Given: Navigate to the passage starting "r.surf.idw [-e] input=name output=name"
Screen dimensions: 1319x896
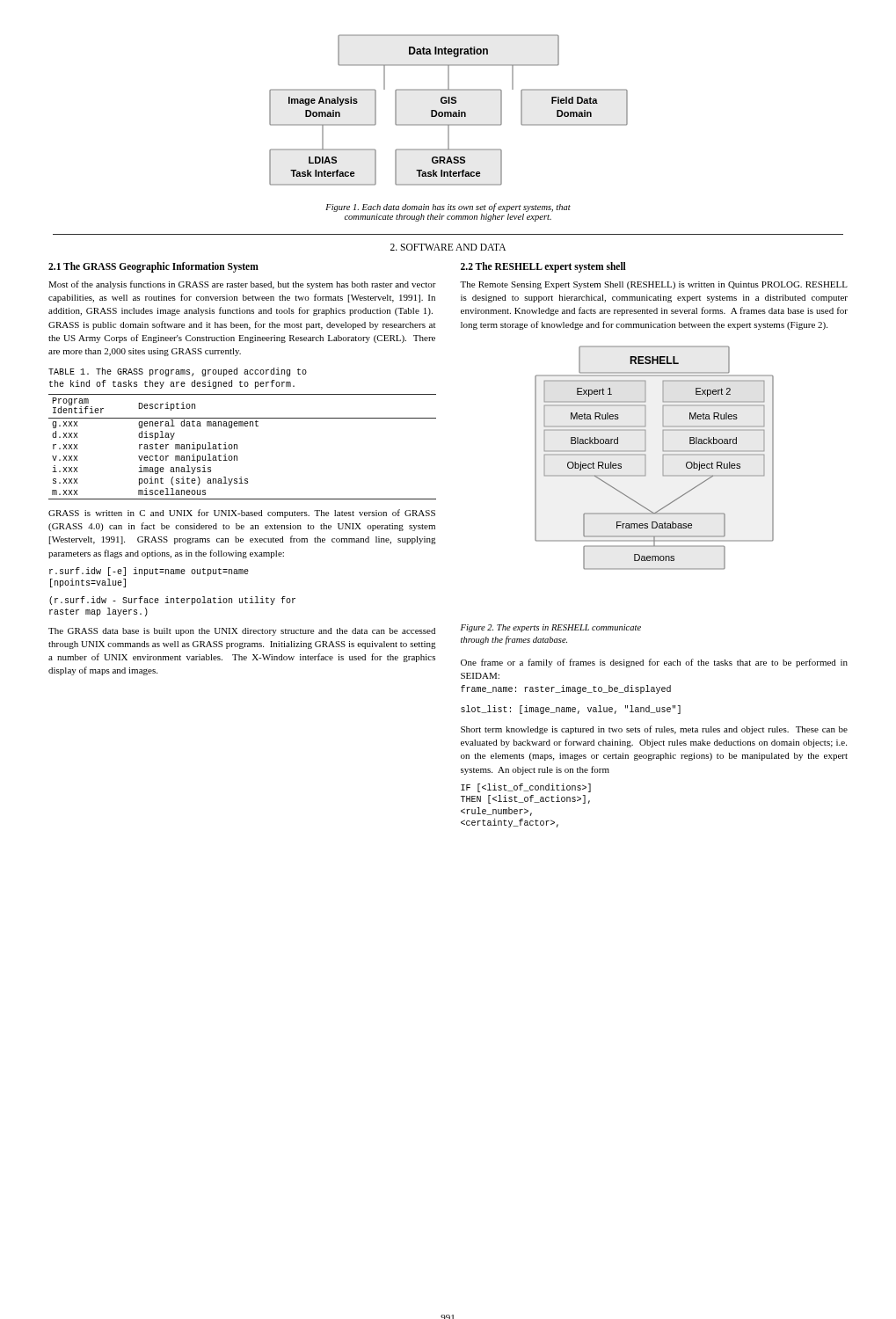Looking at the screenshot, I should (x=149, y=578).
